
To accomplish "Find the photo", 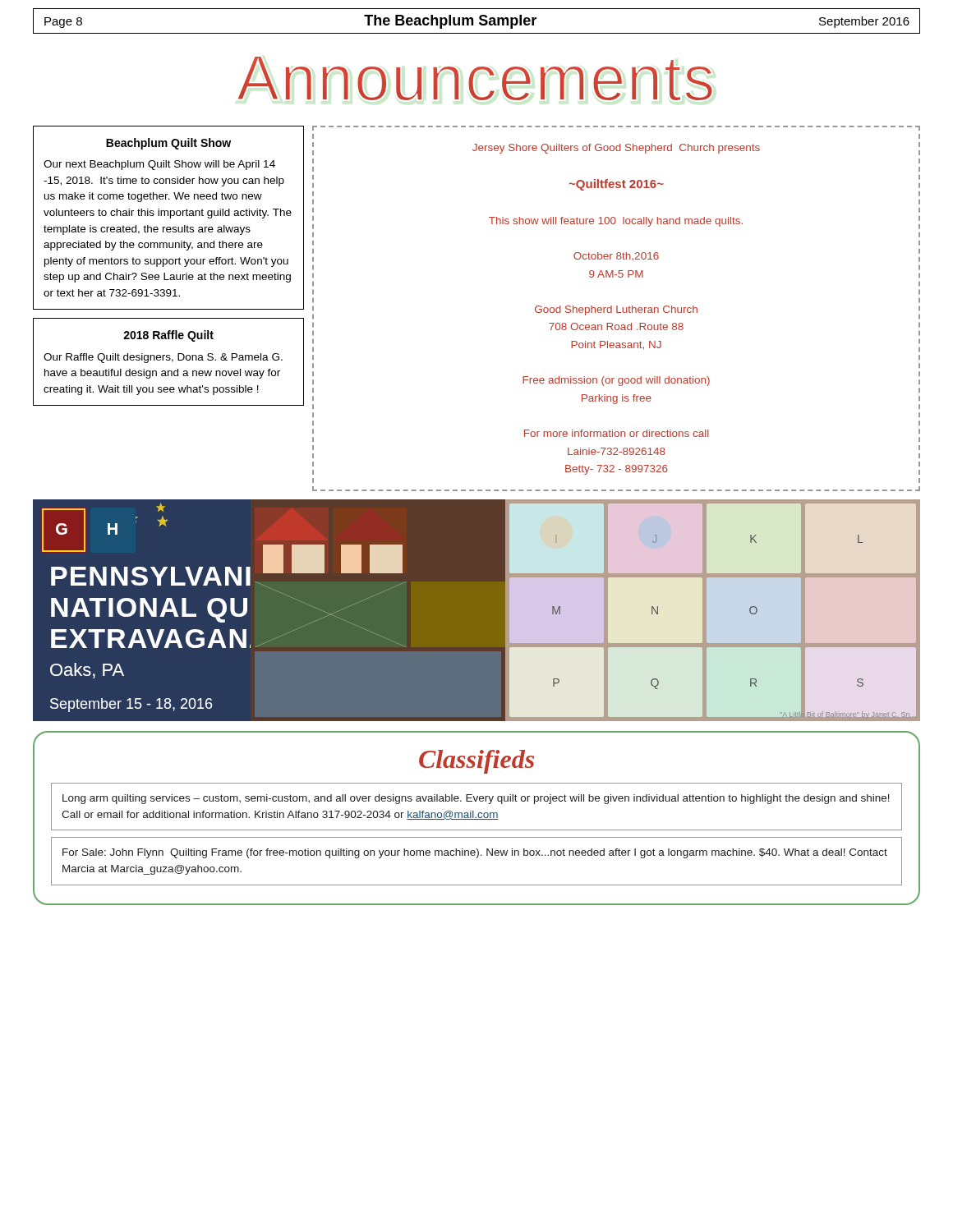I will click(476, 610).
